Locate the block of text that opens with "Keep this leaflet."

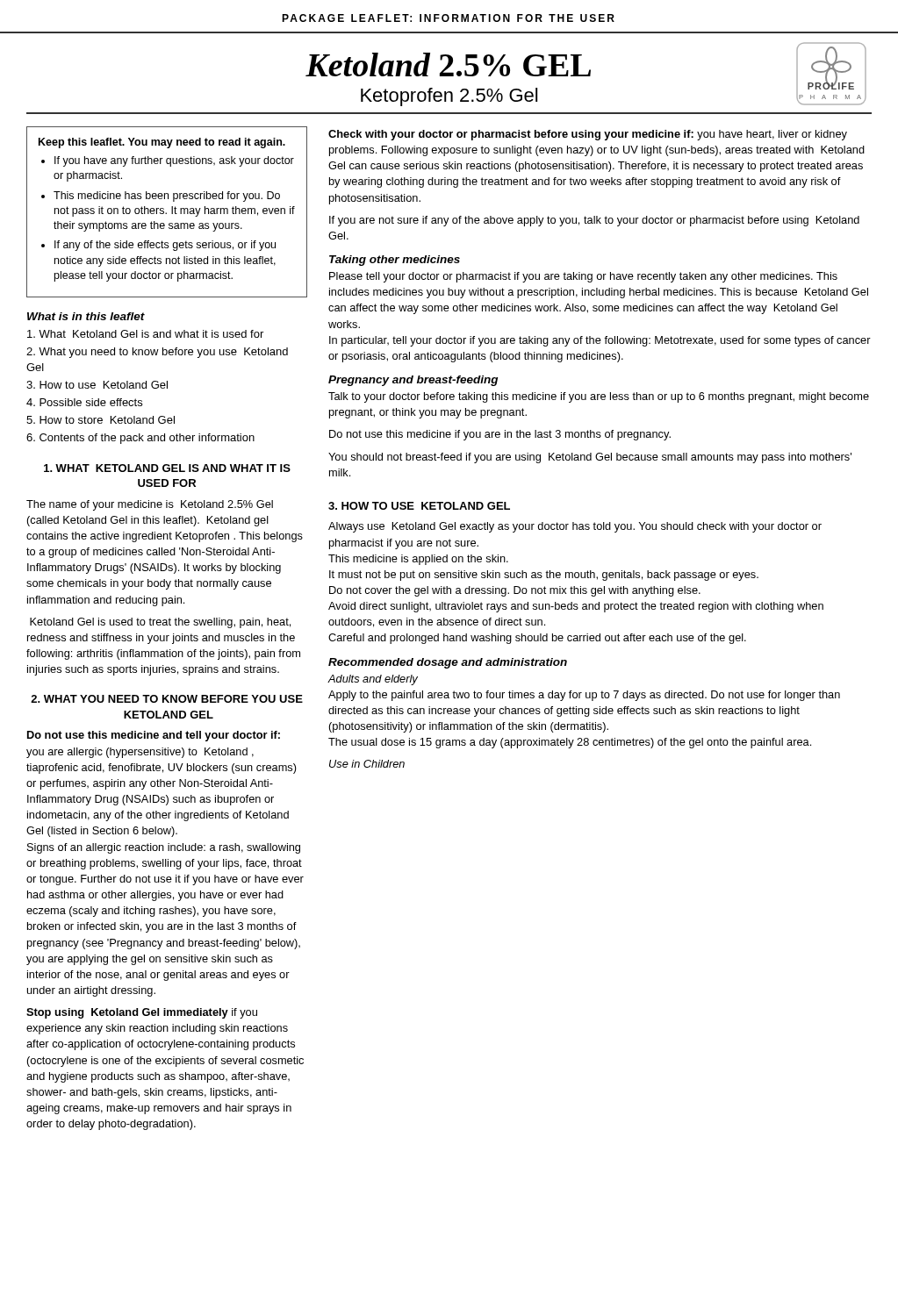(x=167, y=210)
